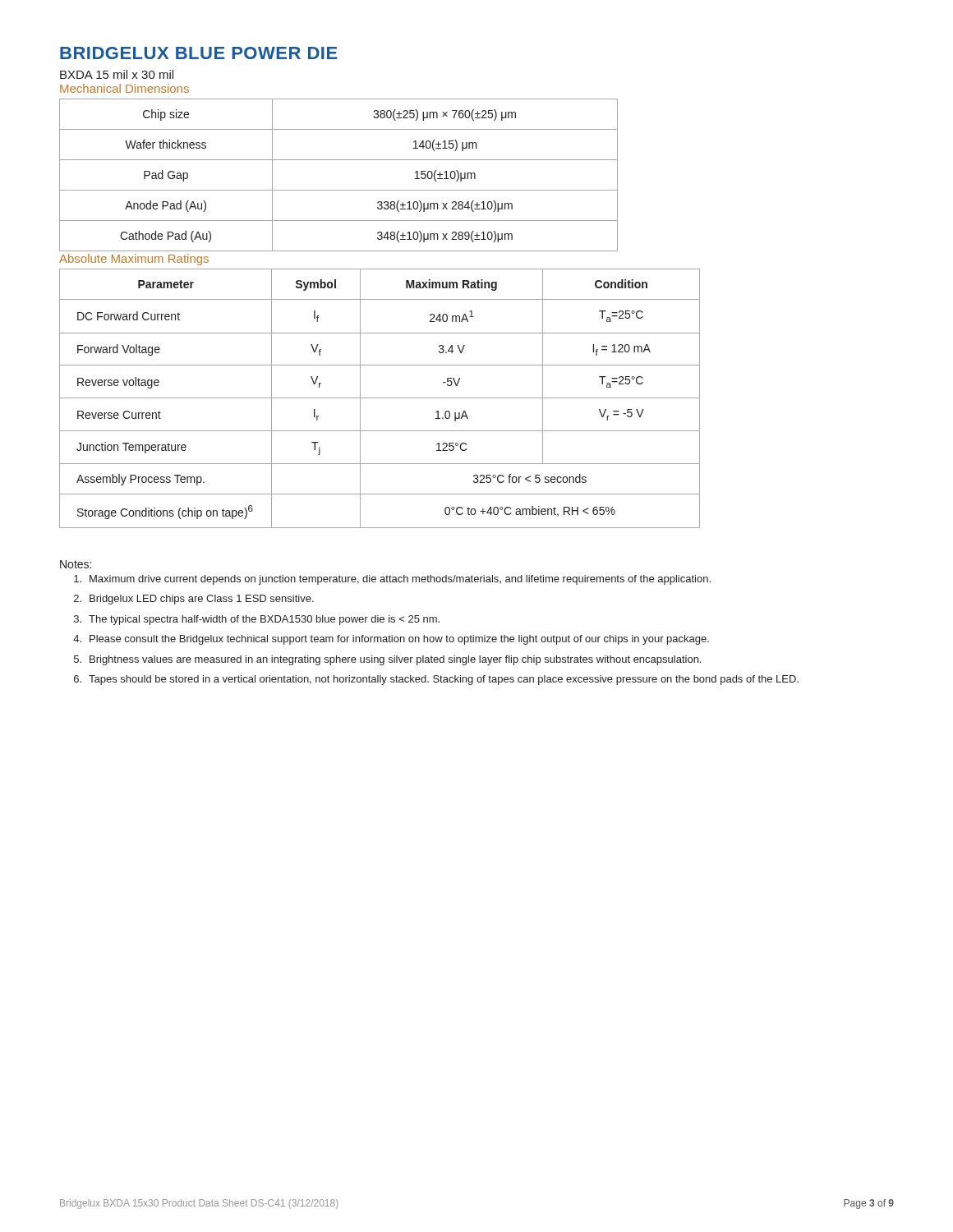Locate the block starting "BXDA 15 mil x 30"
The image size is (953, 1232).
(117, 74)
